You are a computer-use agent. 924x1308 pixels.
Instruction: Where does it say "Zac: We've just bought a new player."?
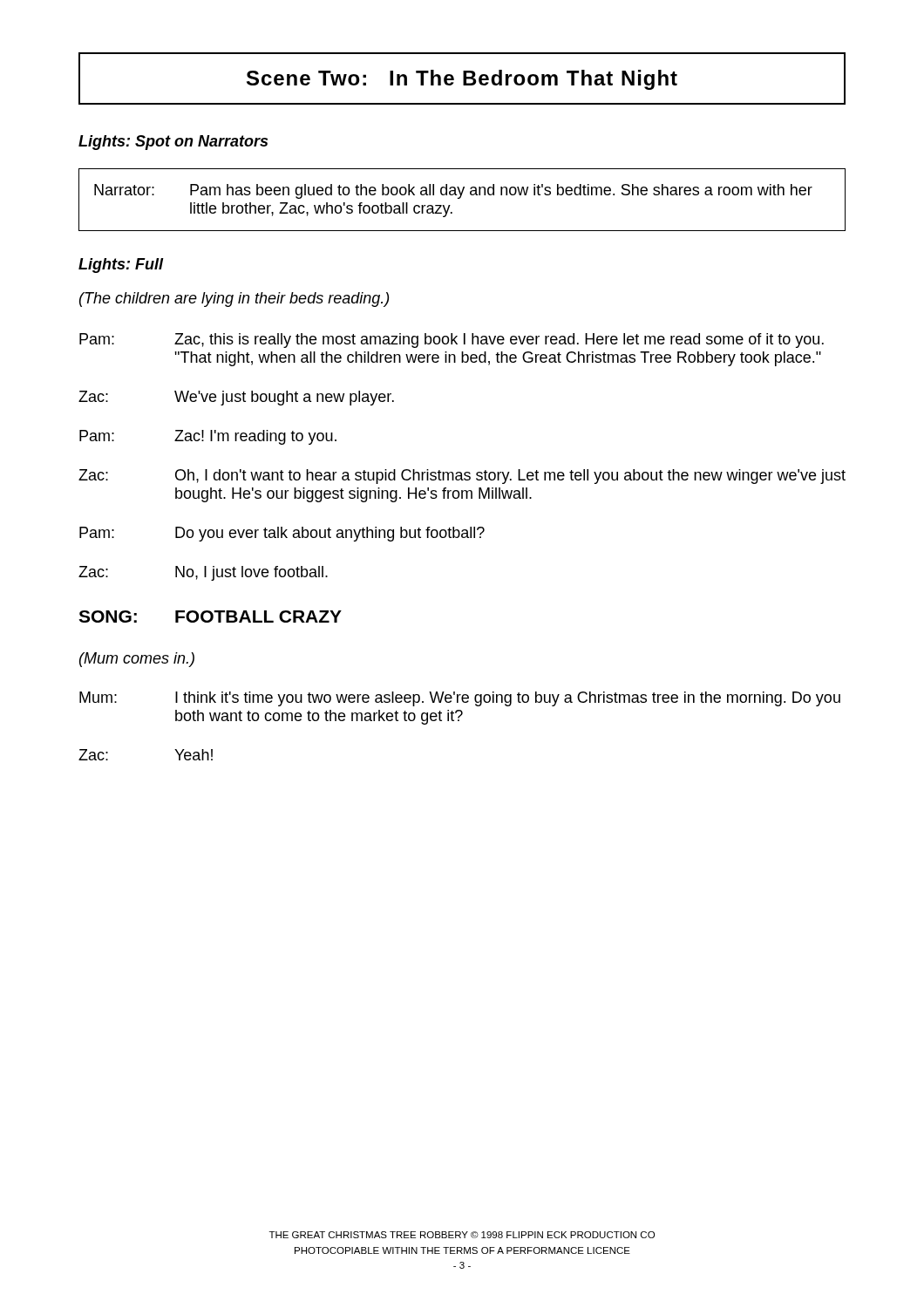pos(236,398)
